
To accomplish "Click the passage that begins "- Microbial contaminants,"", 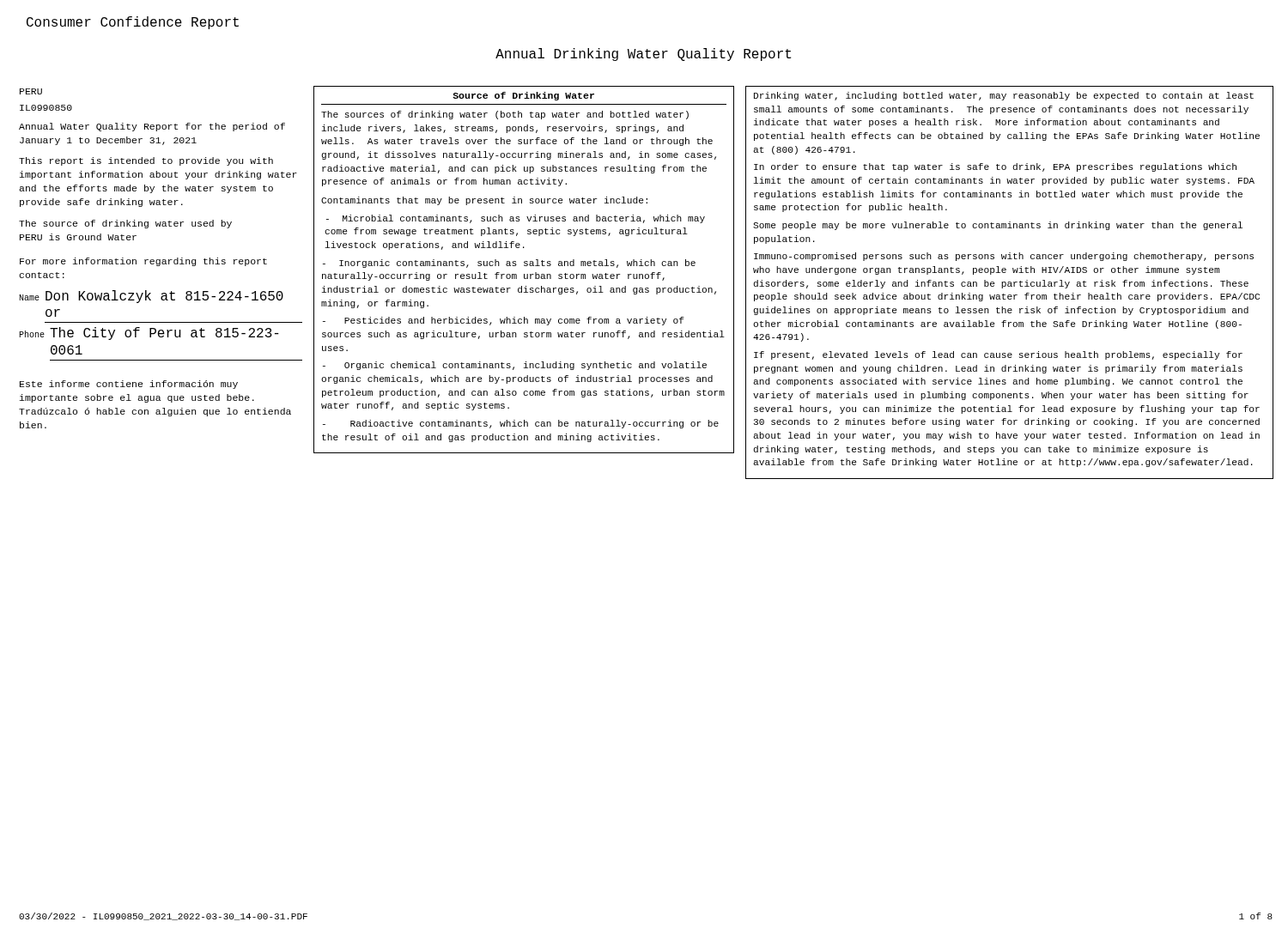I will 515,232.
